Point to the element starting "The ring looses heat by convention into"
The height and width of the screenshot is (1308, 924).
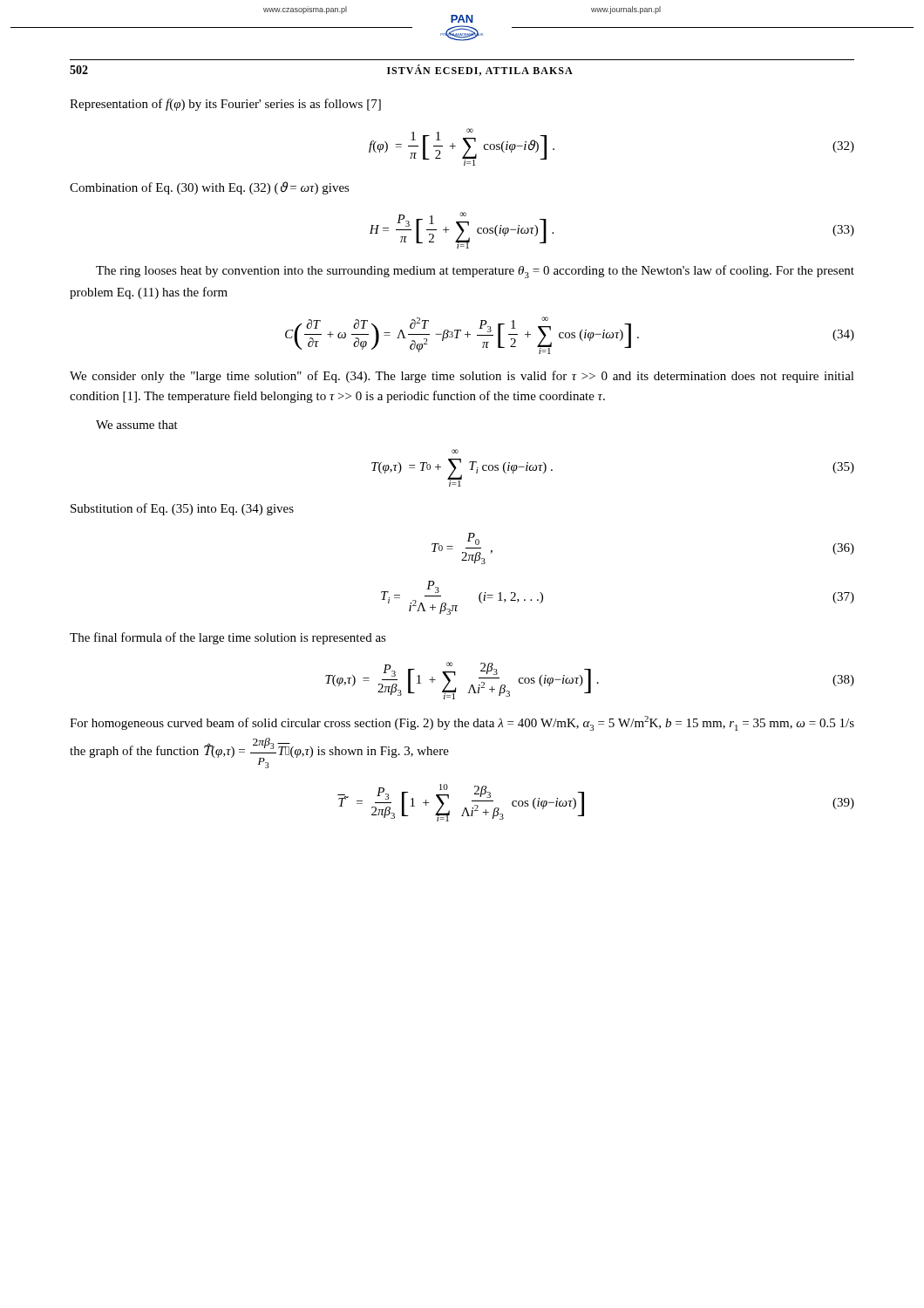(462, 282)
